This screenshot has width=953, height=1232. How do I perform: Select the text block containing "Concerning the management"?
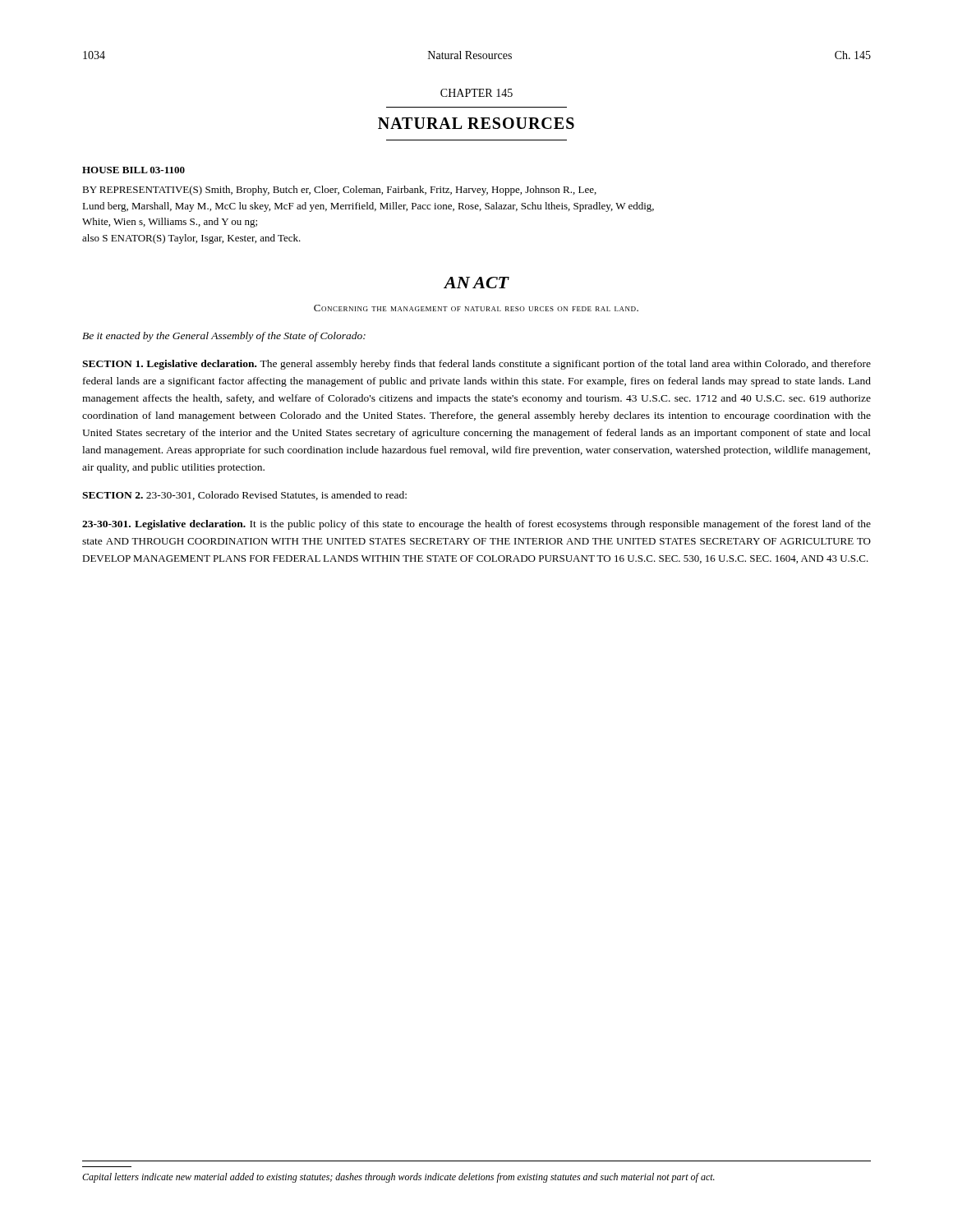click(x=476, y=308)
